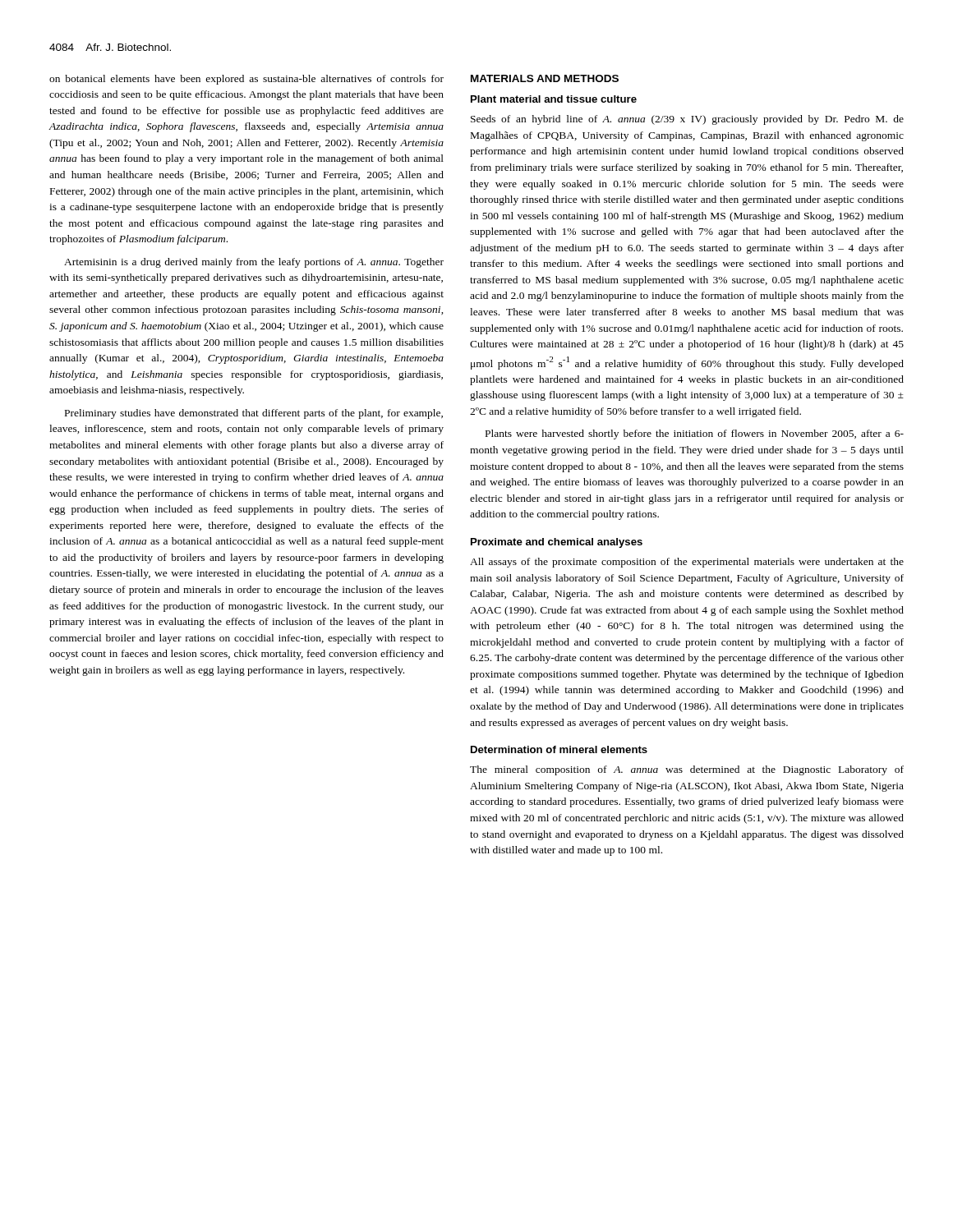The image size is (953, 1232).
Task: Point to the text block starting "Determination of mineral elements"
Action: 559,749
